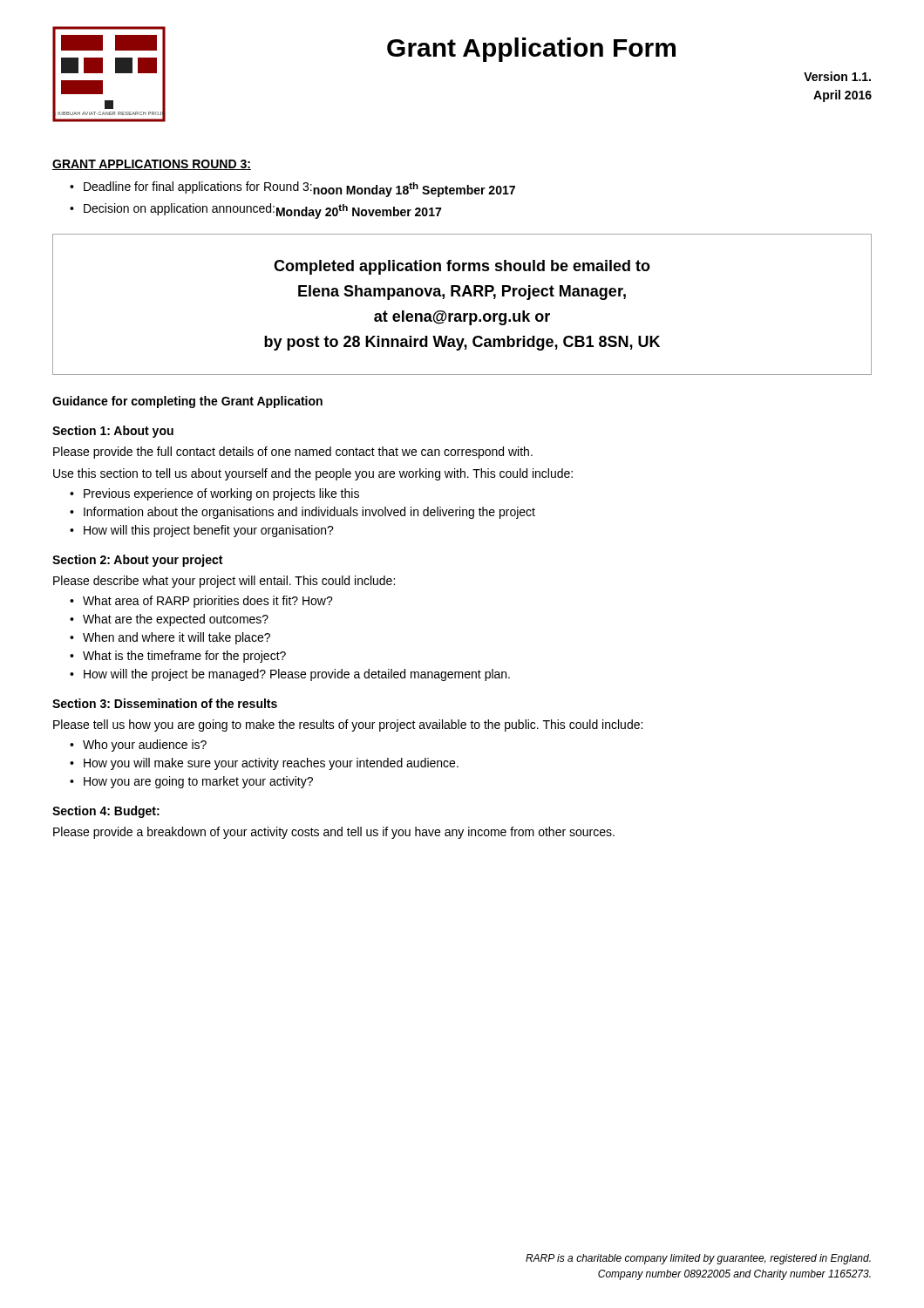924x1308 pixels.
Task: Point to the block beginning "Deadline for final"
Action: tap(462, 188)
